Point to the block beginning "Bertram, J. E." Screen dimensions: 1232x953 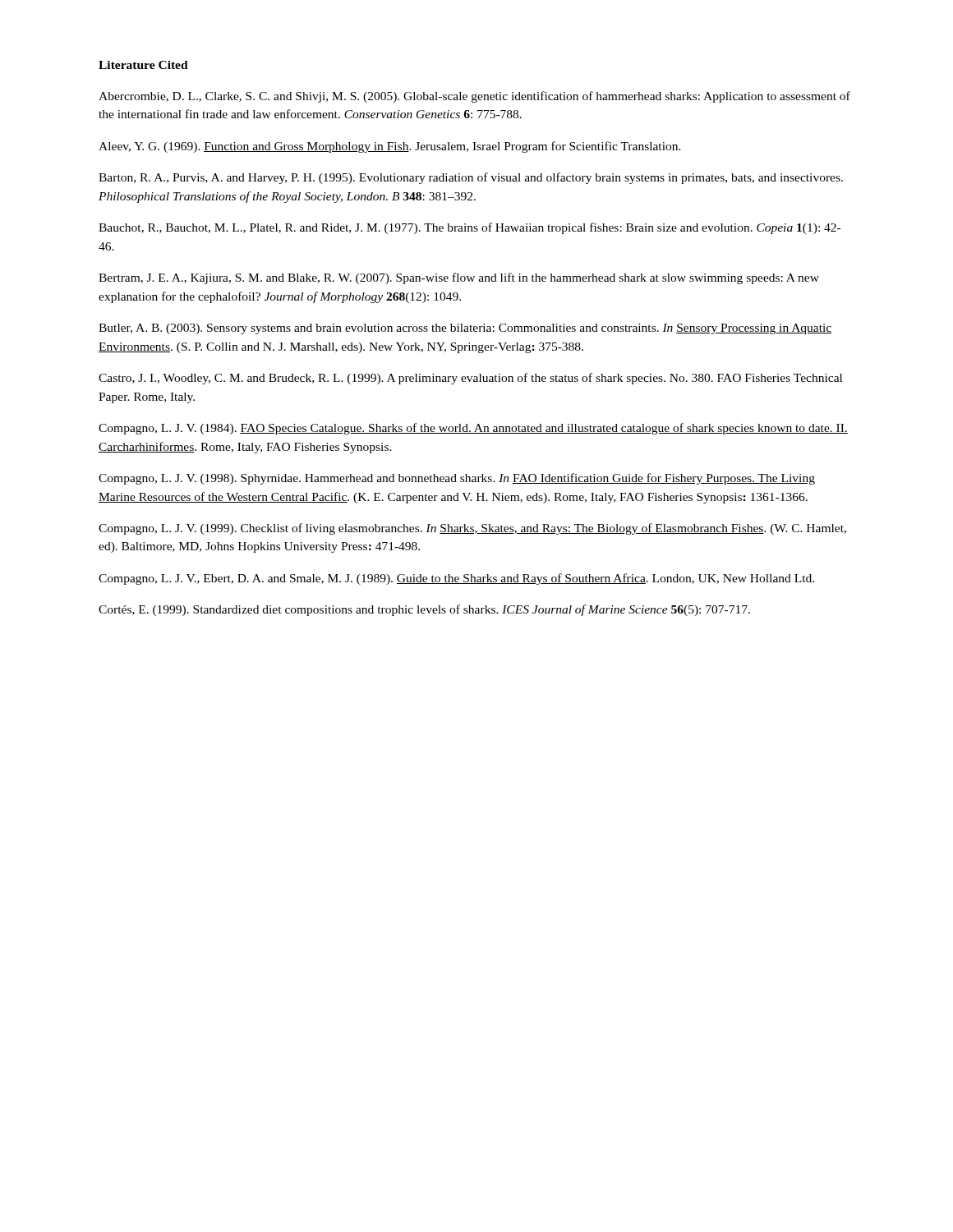point(459,287)
